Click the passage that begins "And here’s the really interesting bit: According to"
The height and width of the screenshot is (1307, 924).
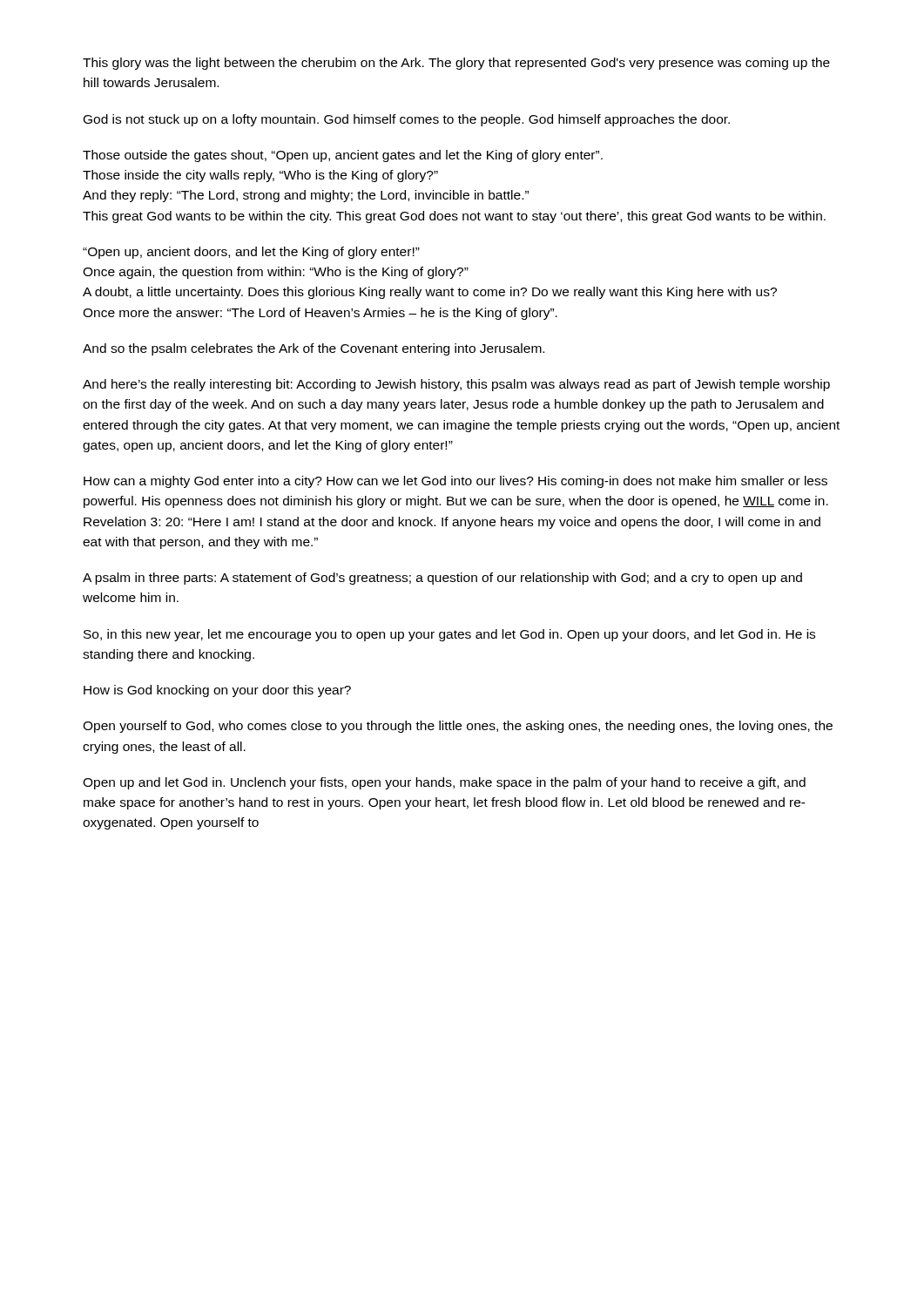click(461, 414)
